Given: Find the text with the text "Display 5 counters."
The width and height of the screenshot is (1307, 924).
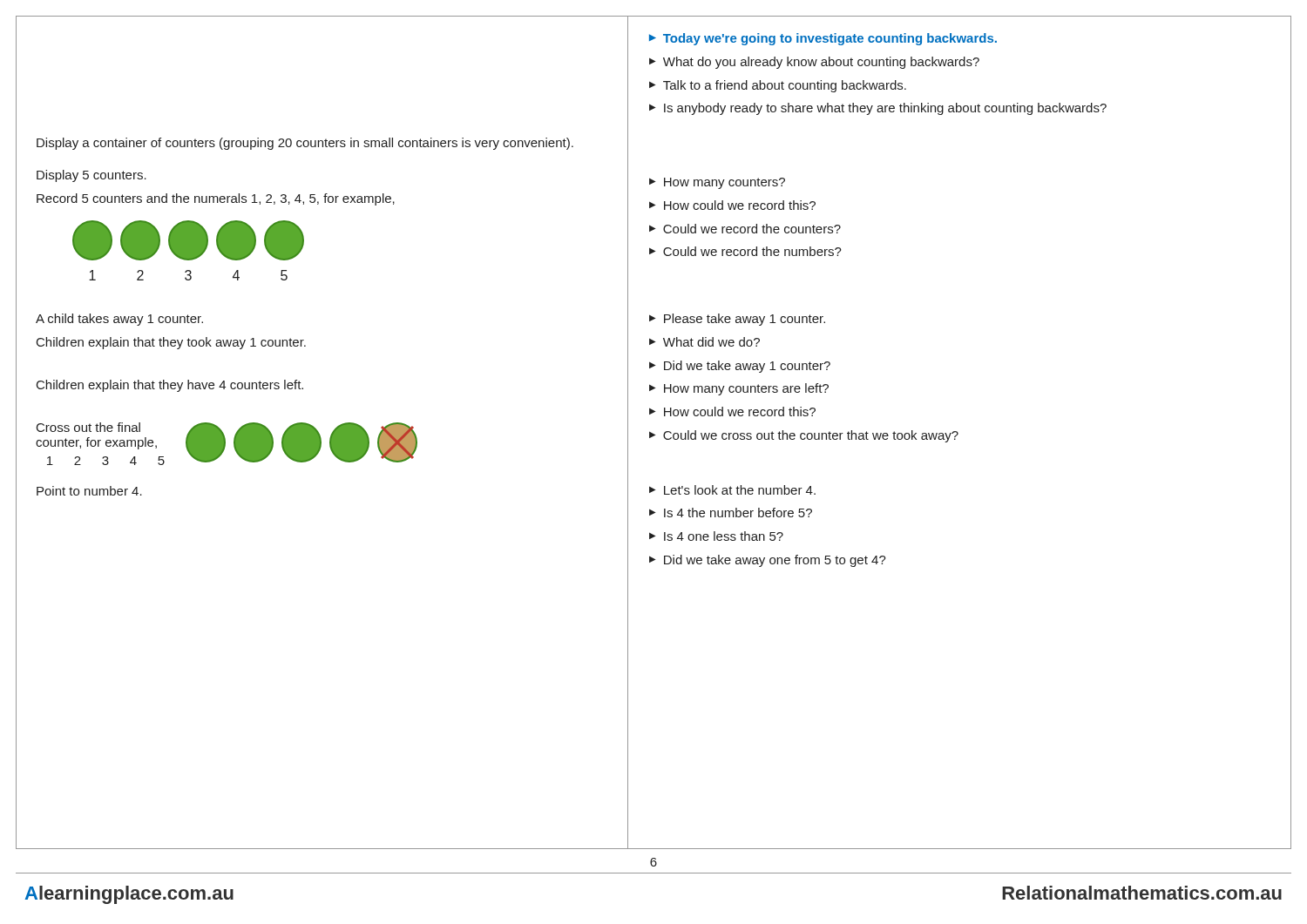Looking at the screenshot, I should (x=91, y=175).
